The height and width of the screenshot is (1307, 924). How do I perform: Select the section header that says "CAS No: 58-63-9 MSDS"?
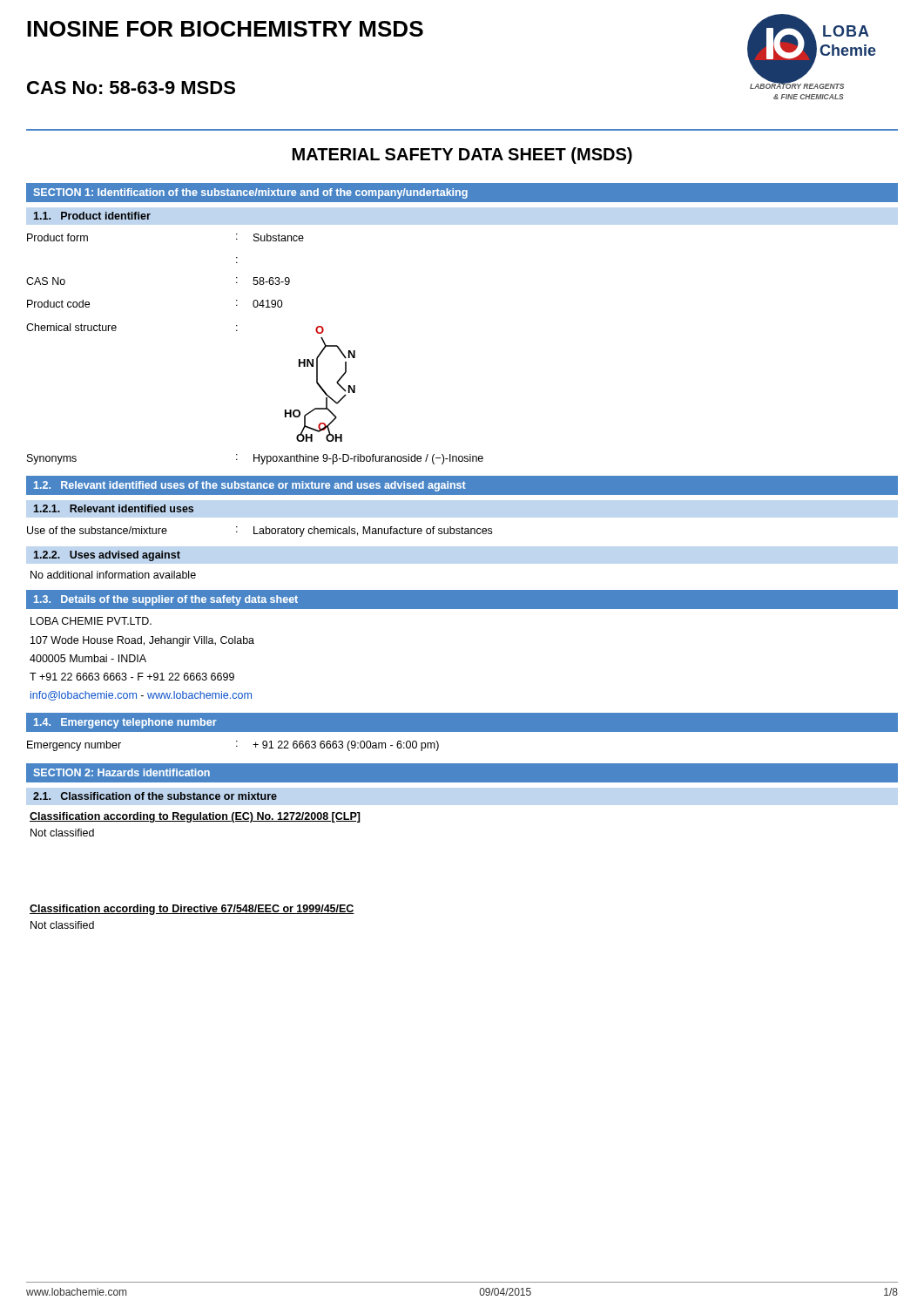[x=131, y=88]
